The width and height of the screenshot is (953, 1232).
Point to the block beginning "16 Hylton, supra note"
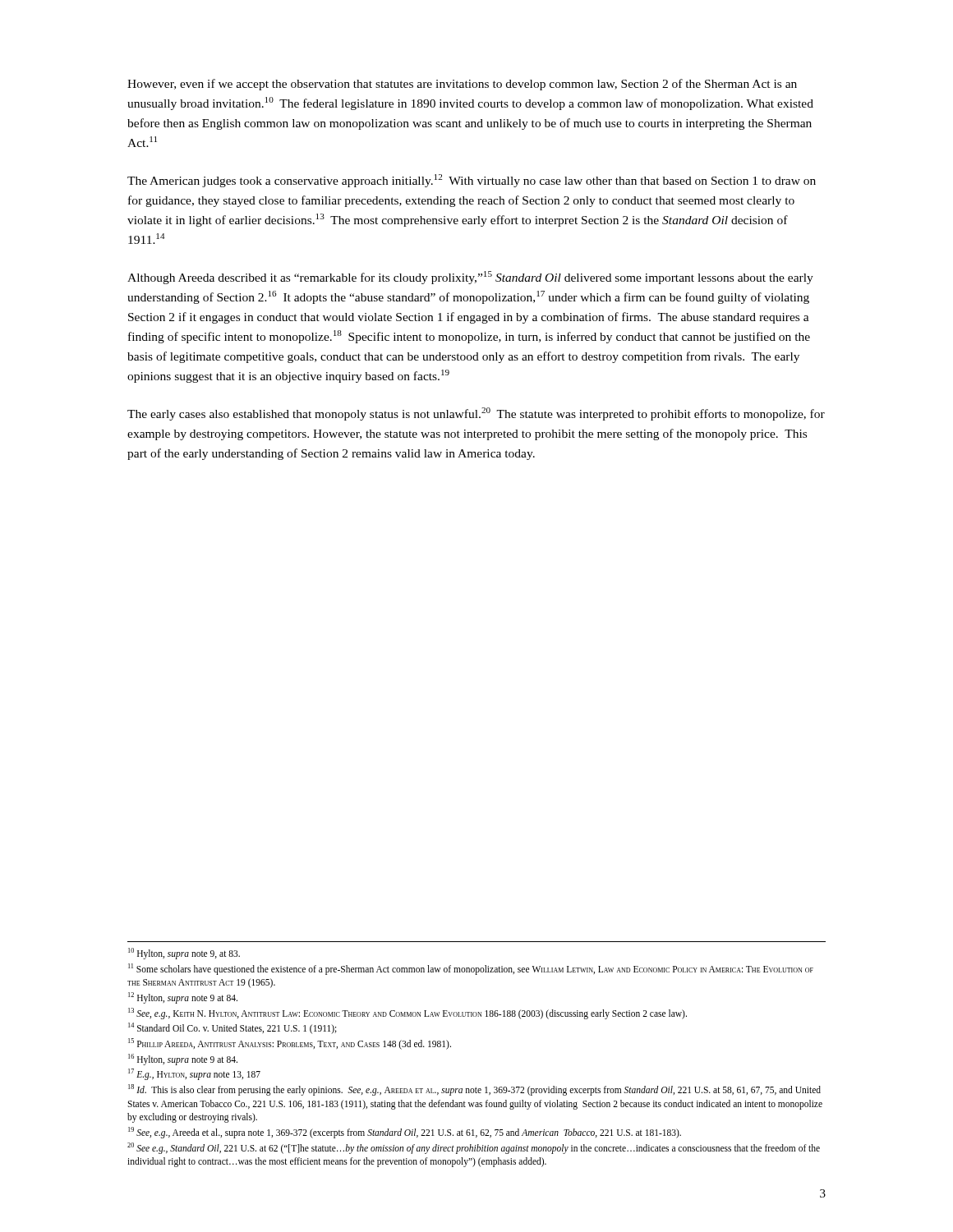coord(183,1058)
